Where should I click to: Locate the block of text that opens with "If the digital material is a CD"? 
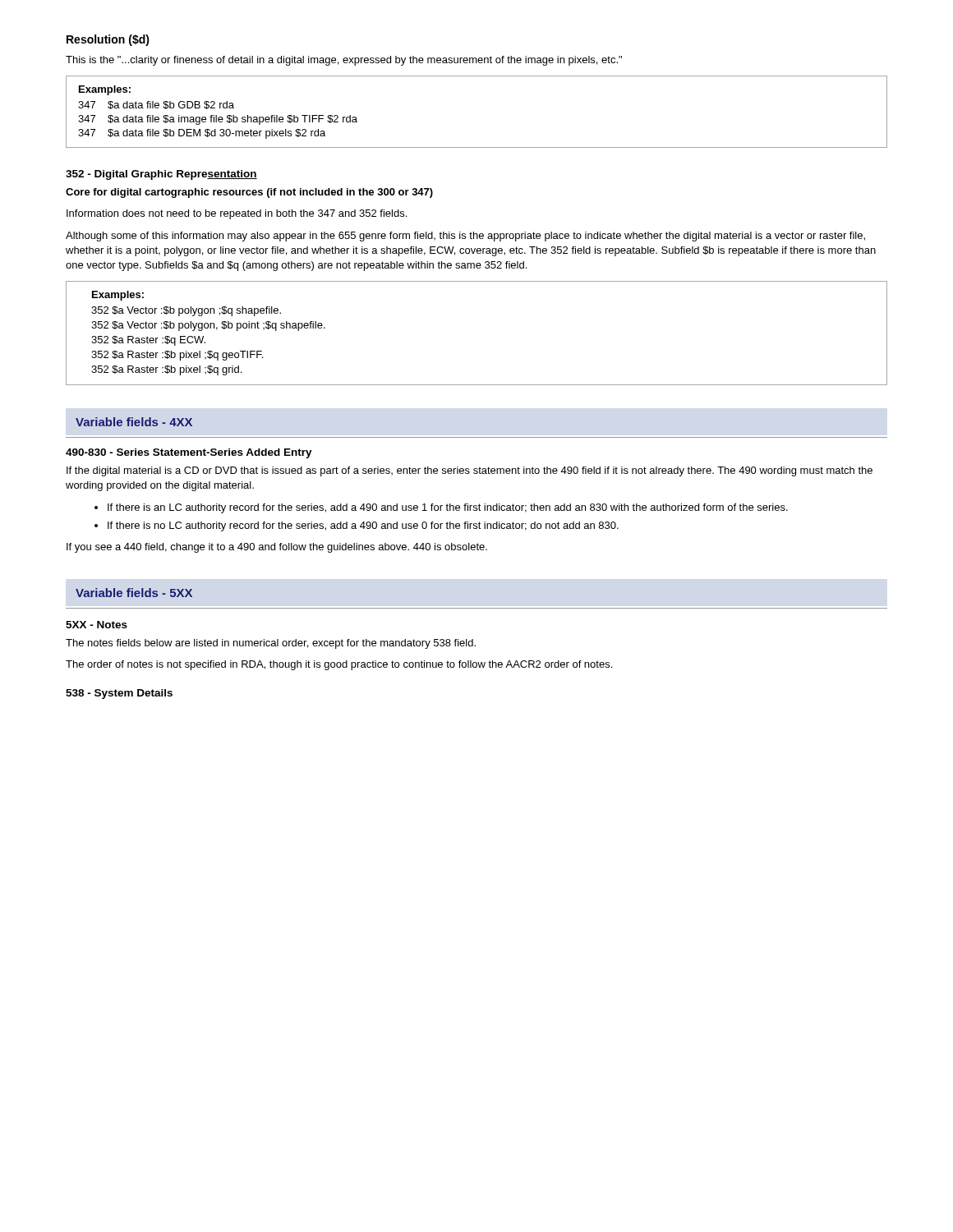pos(476,478)
